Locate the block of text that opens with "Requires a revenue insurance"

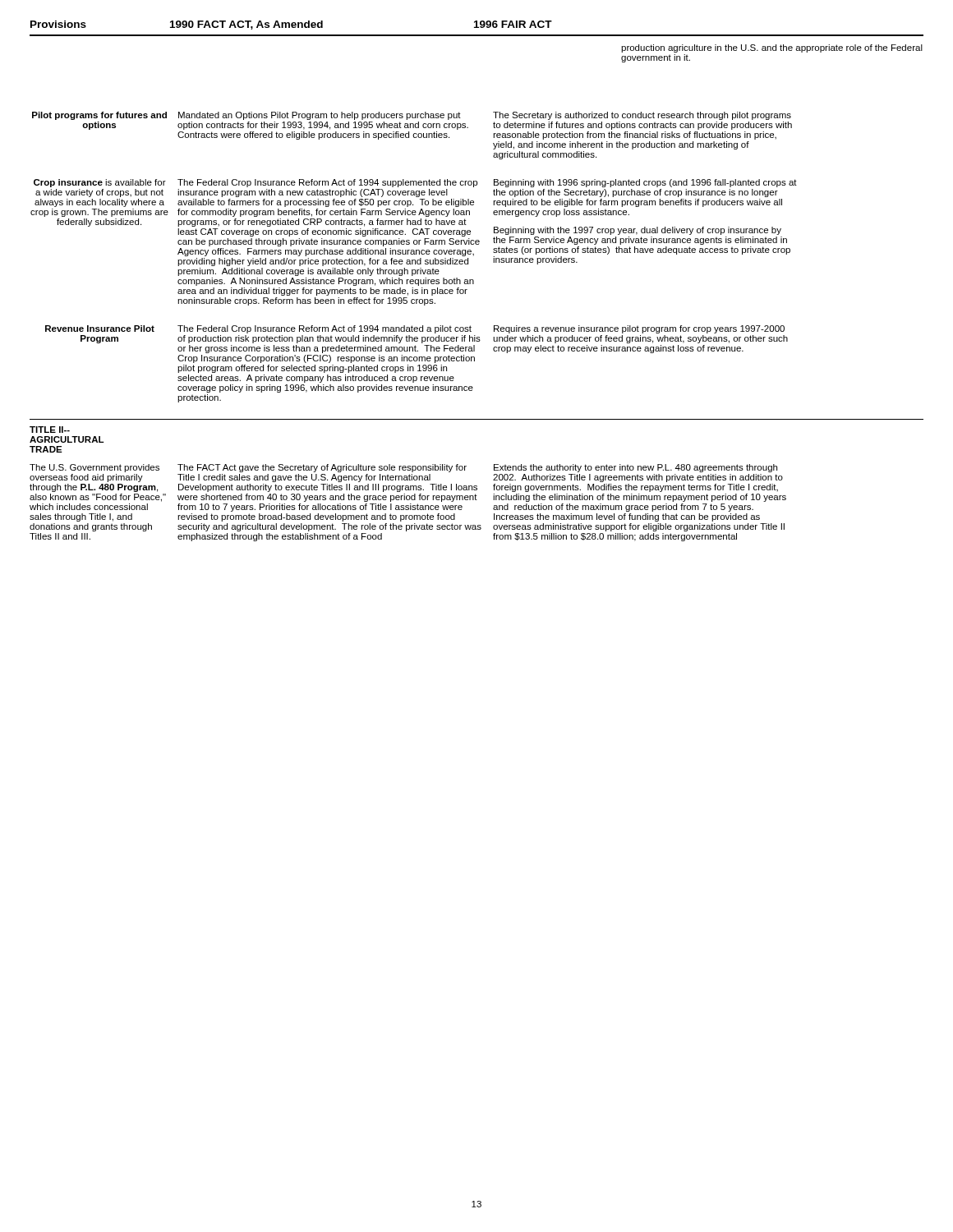(641, 338)
